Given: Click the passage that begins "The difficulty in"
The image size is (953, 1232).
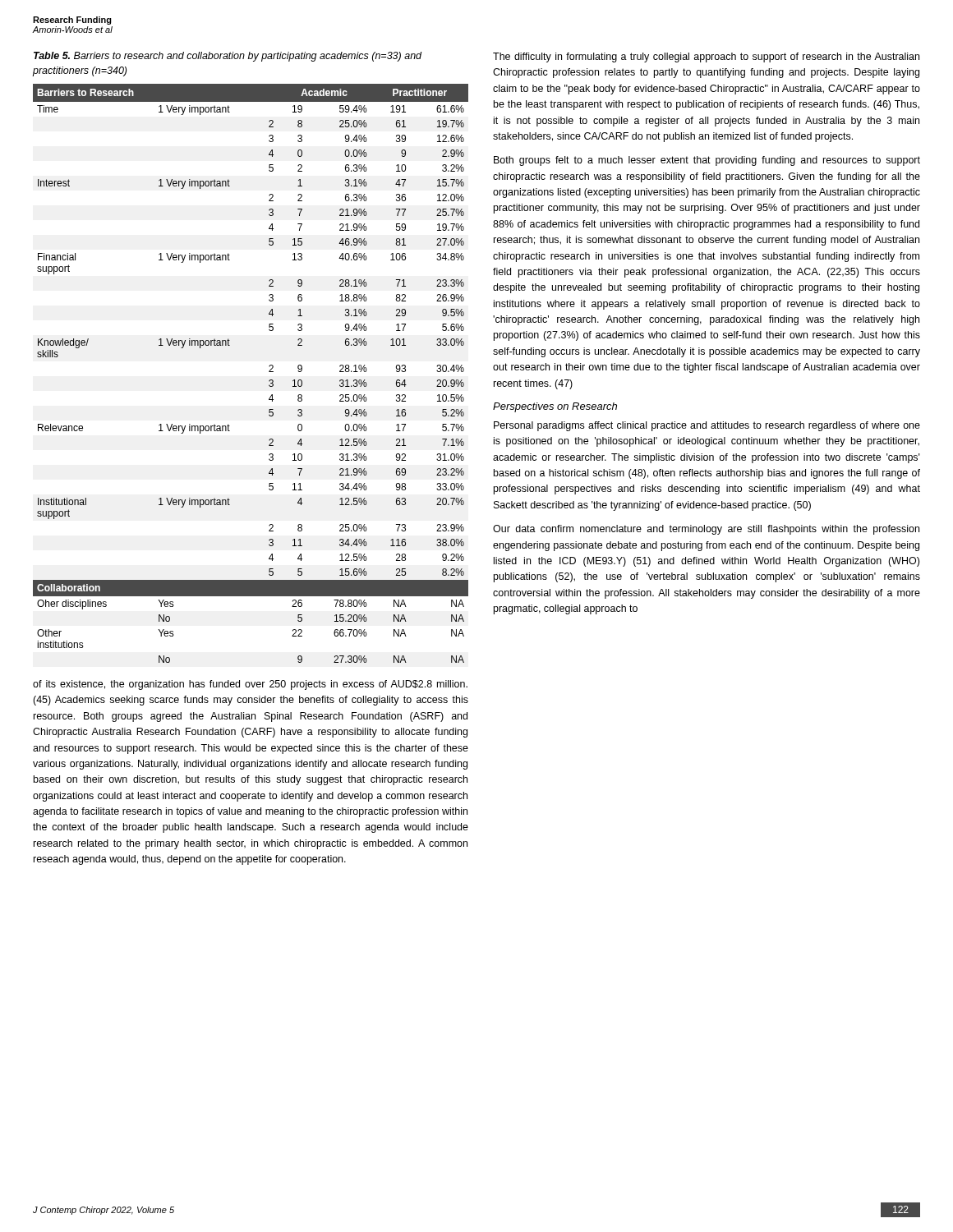Looking at the screenshot, I should pyautogui.click(x=707, y=96).
